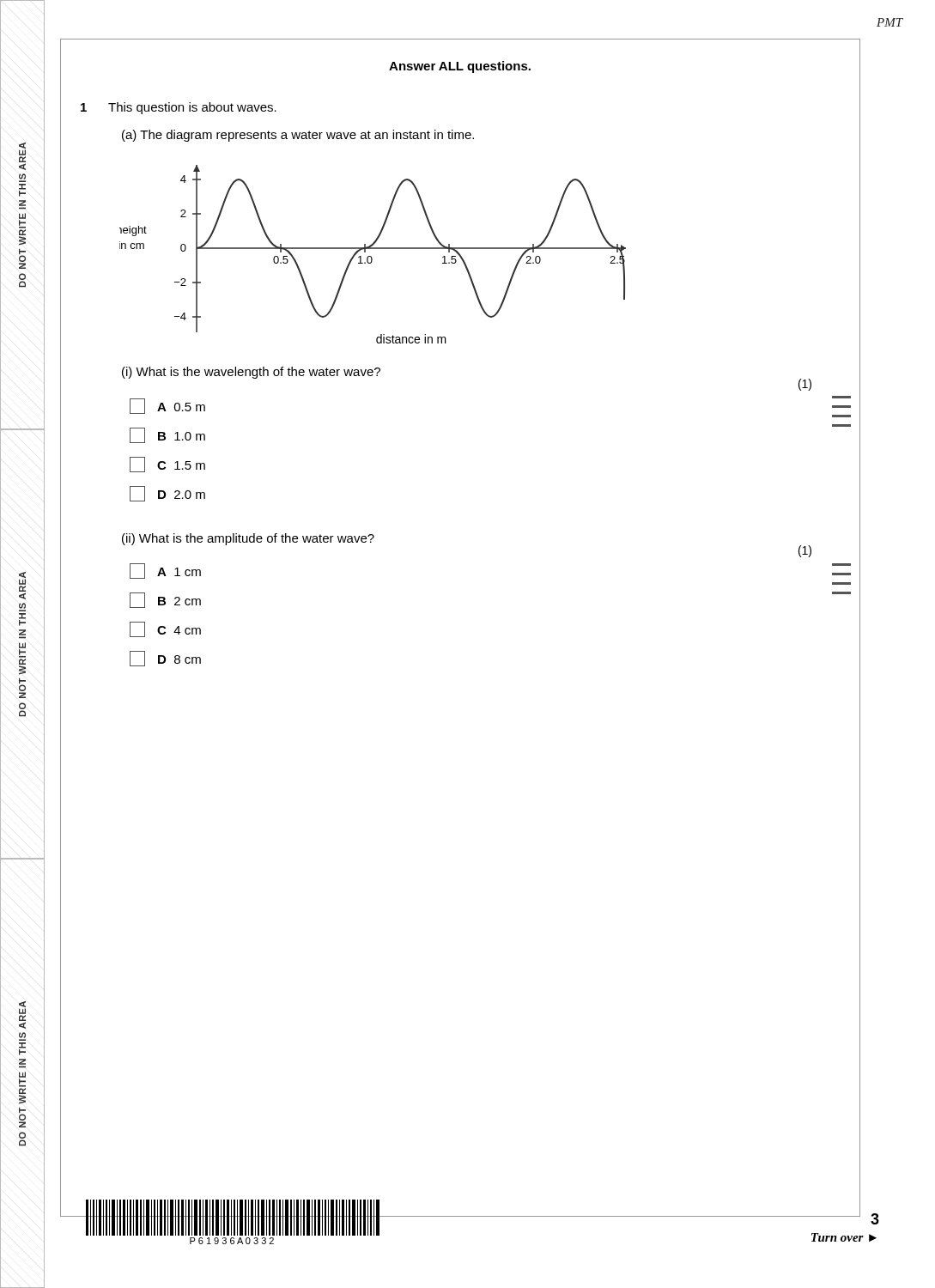Screen dimensions: 1288x935
Task: Navigate to the text starting "B 2 cm"
Action: coord(166,600)
